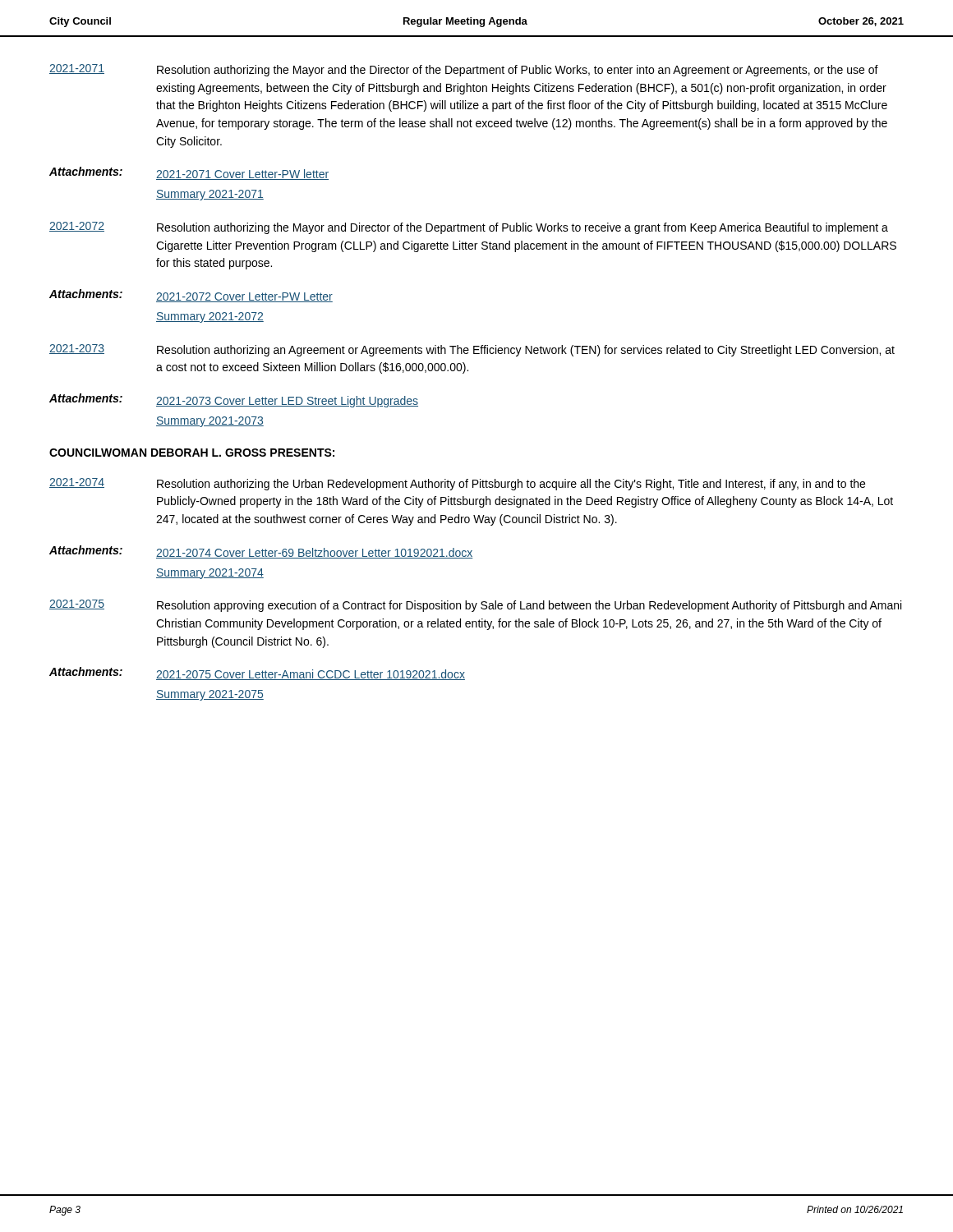Locate the text block starting "2021-2075 Resolution approving execution of a Contract"

click(476, 624)
